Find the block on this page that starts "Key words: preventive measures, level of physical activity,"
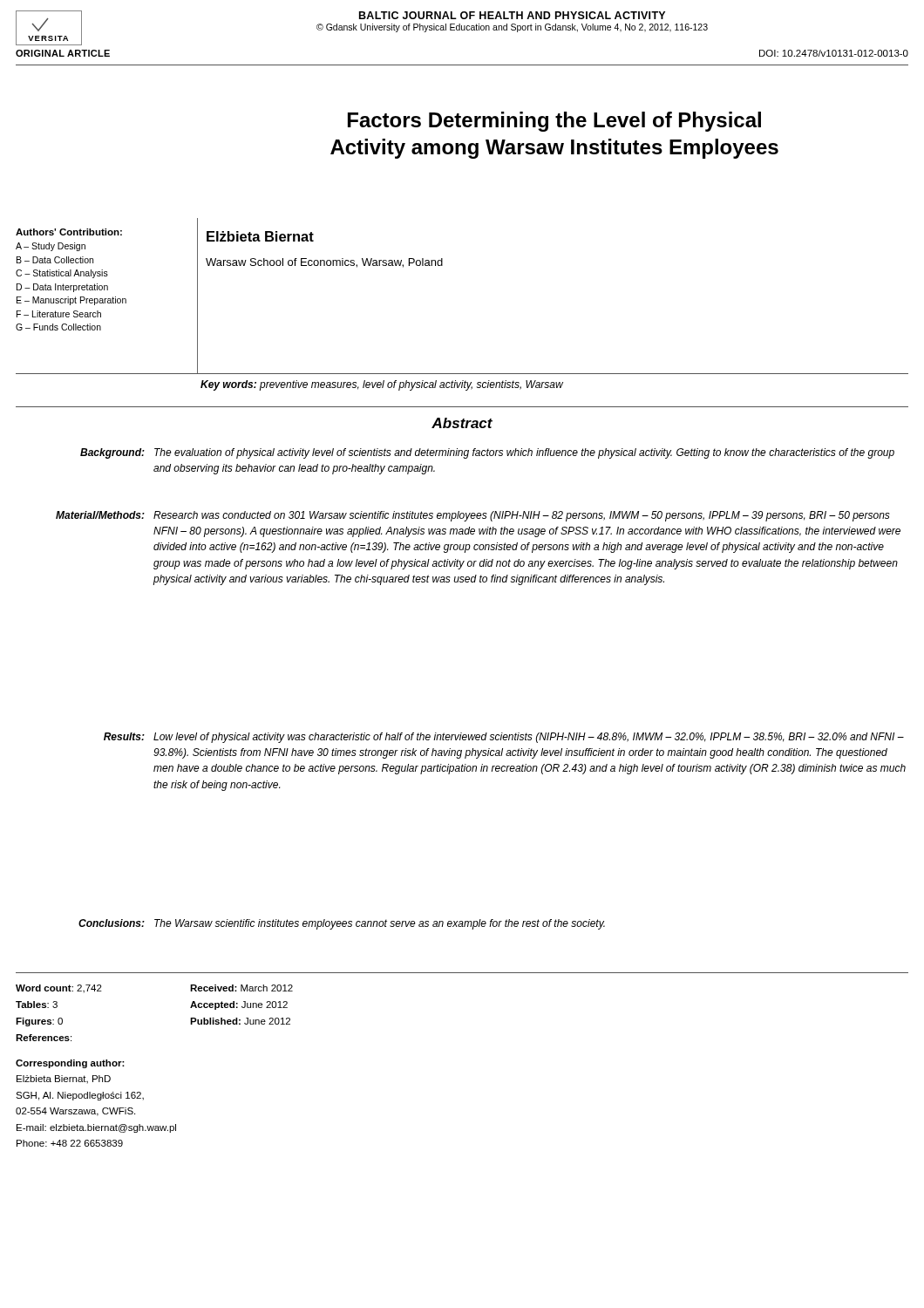The image size is (924, 1308). point(382,385)
